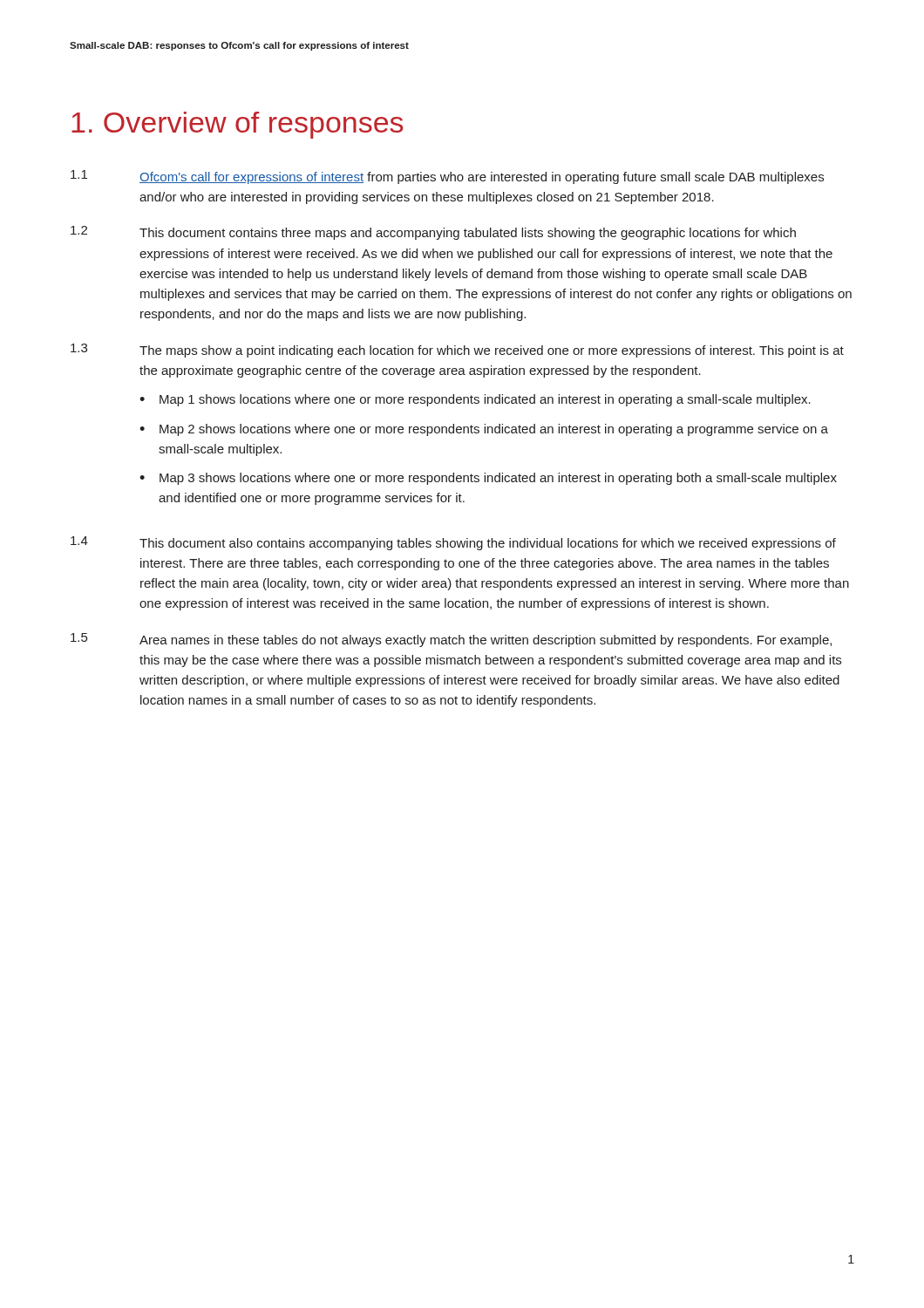Point to the block beginning "2 This document"
Viewport: 924px width, 1308px height.
click(462, 273)
